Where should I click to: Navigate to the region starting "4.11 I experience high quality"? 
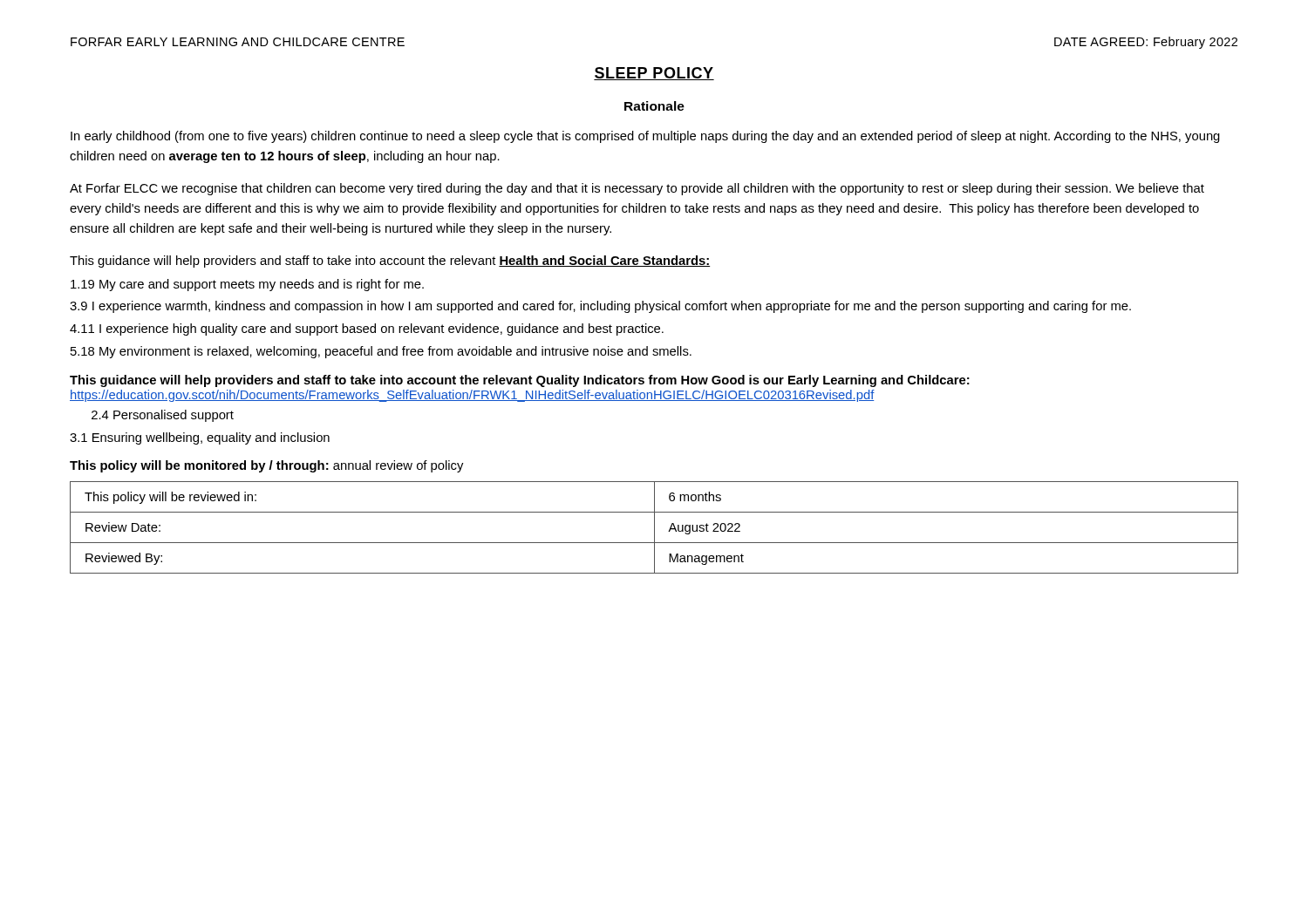click(x=367, y=329)
